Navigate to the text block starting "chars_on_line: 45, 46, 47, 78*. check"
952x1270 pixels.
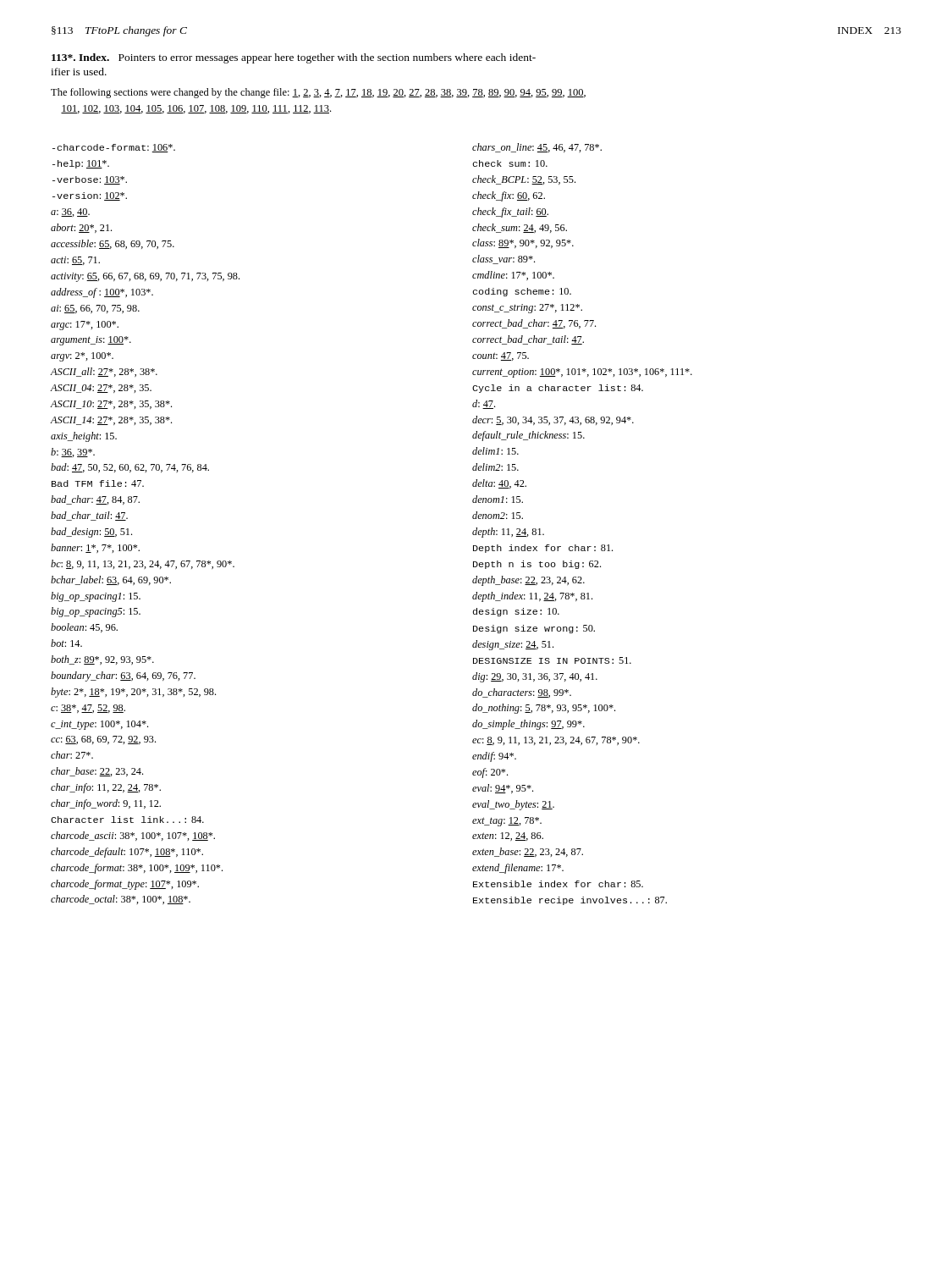[x=537, y=148]
